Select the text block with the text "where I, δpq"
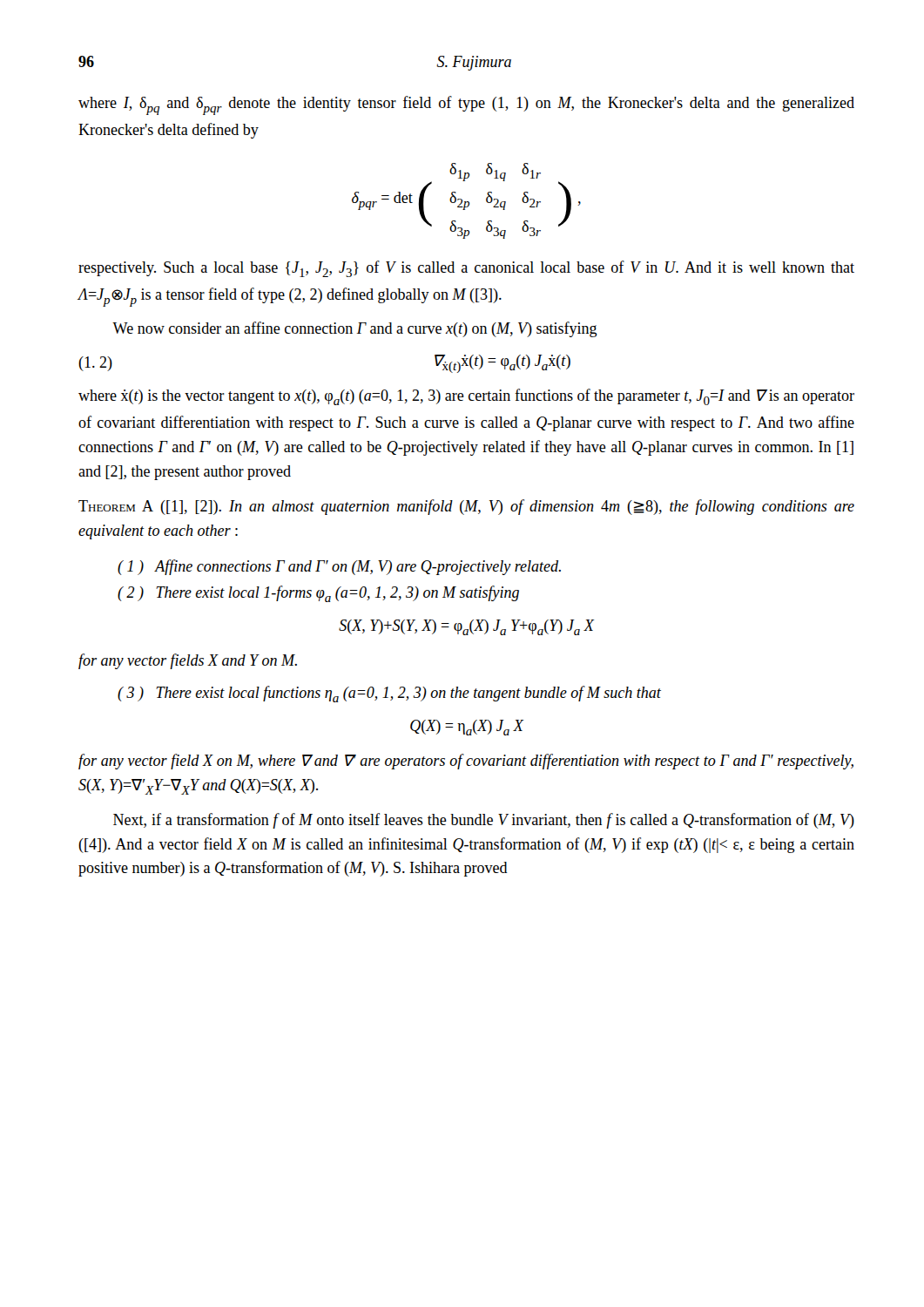Screen dimensions: 1307x924 click(x=466, y=117)
